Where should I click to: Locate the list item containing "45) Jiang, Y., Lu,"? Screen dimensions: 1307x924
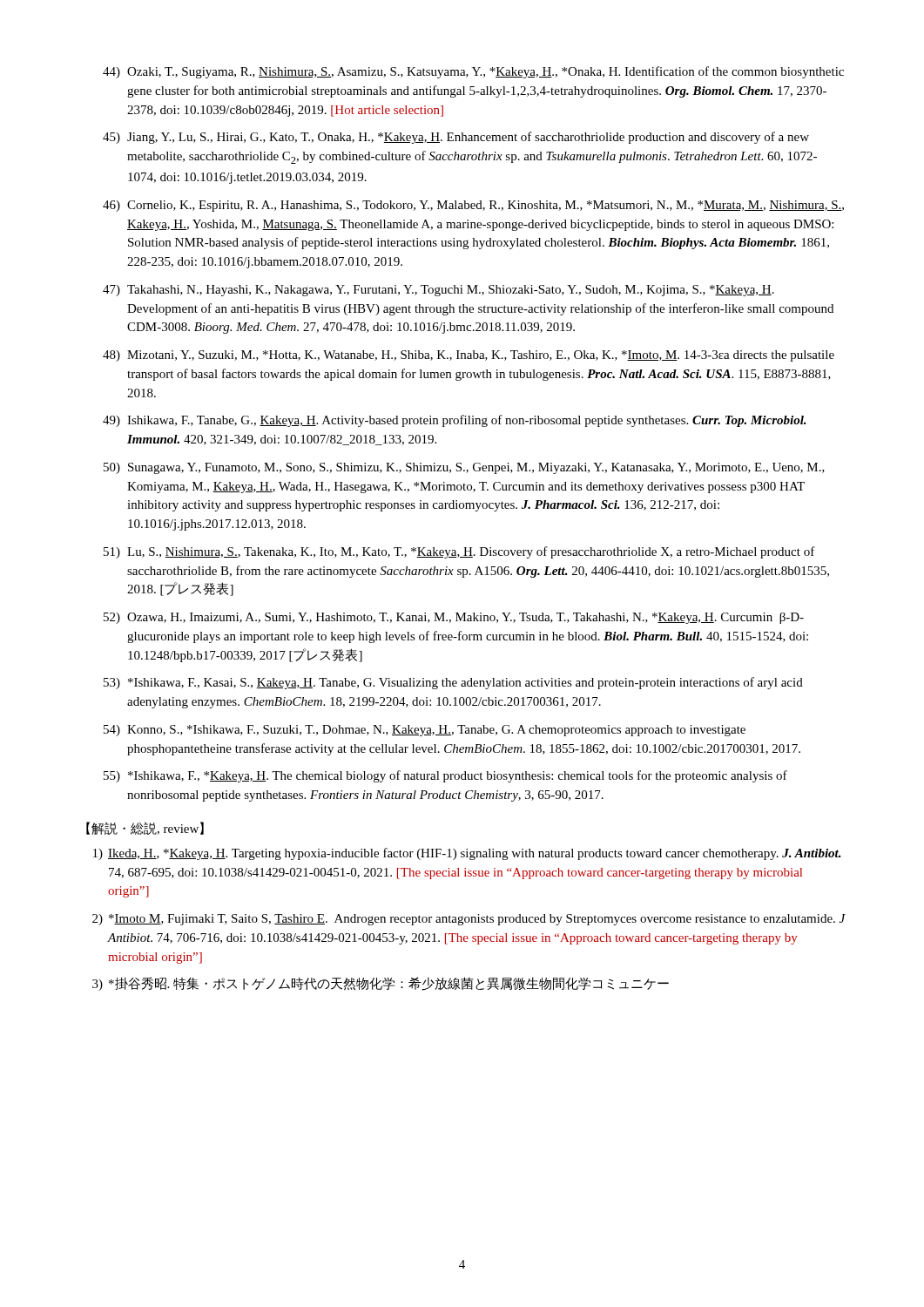pyautogui.click(x=462, y=158)
